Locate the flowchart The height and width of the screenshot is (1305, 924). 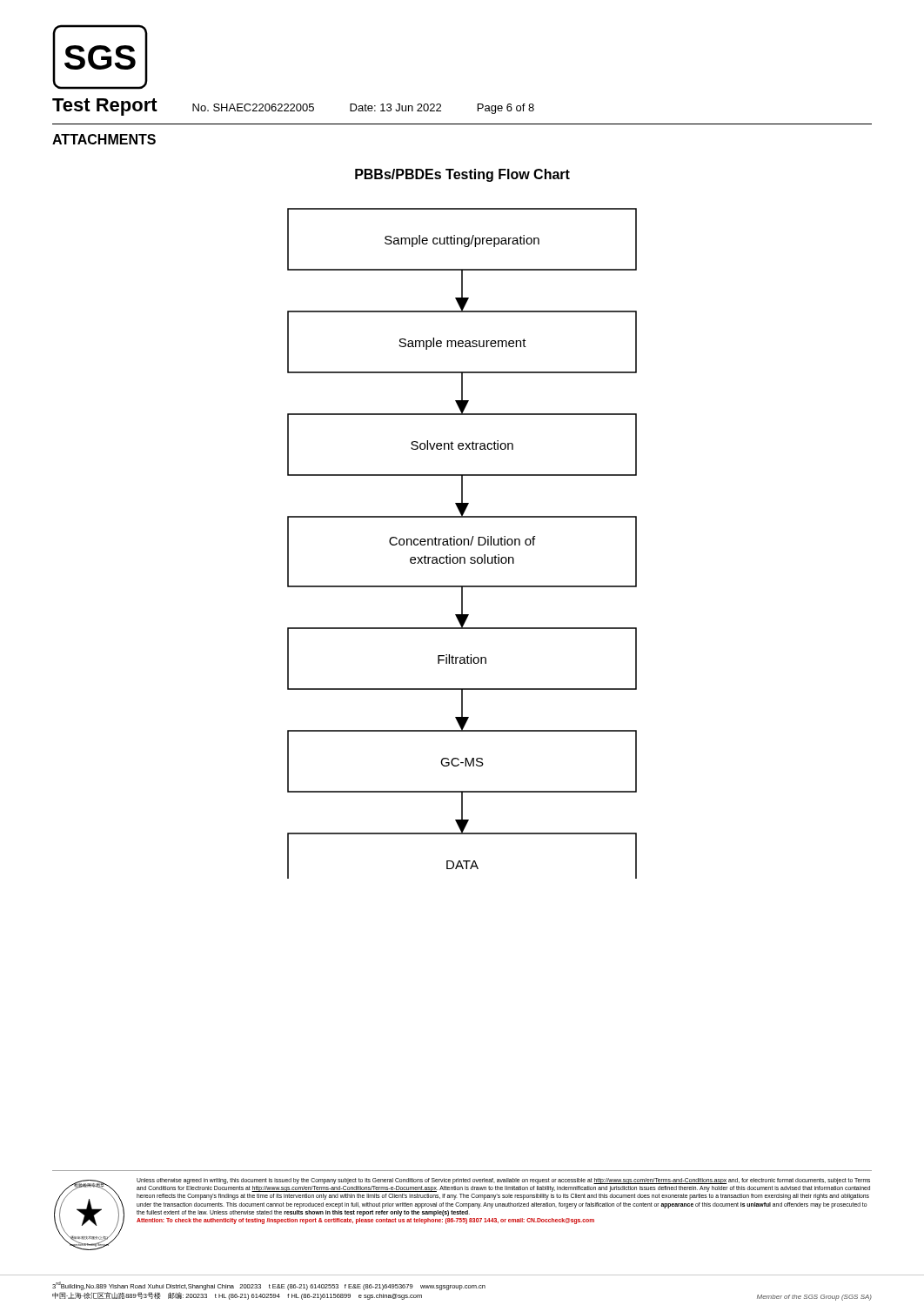click(462, 539)
